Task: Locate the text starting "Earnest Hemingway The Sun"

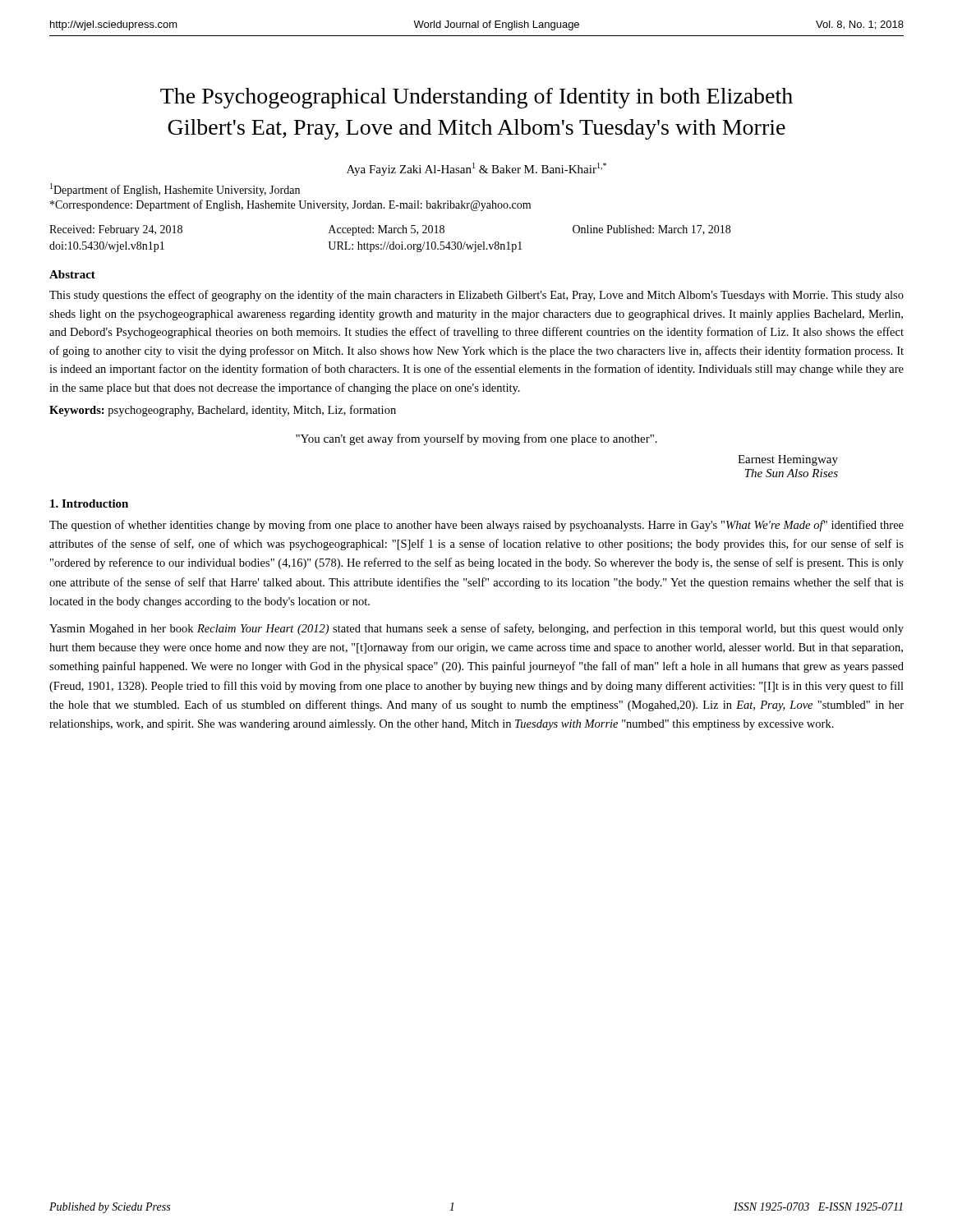Action: 788,466
